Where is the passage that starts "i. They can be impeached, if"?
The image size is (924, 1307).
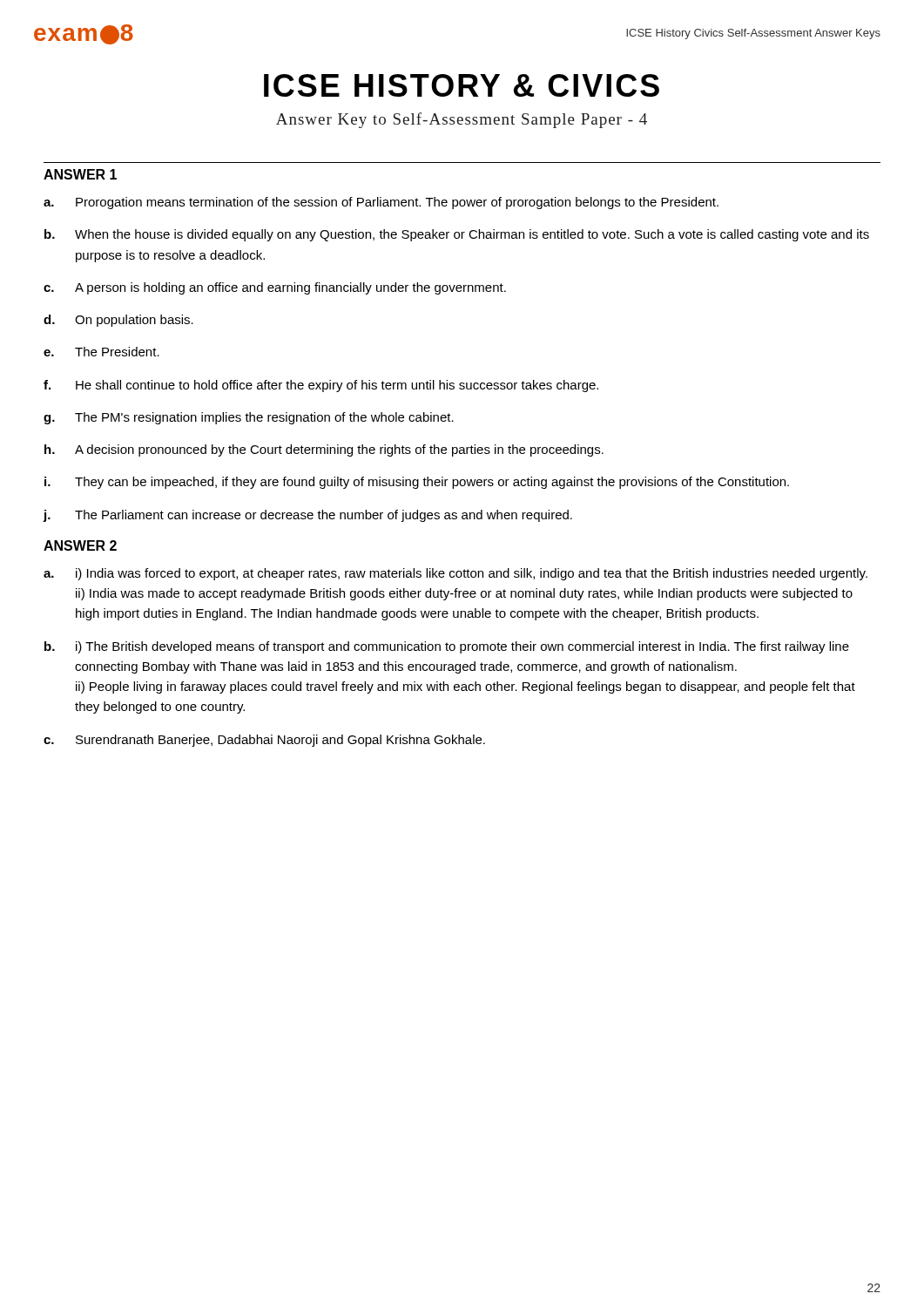(x=462, y=482)
